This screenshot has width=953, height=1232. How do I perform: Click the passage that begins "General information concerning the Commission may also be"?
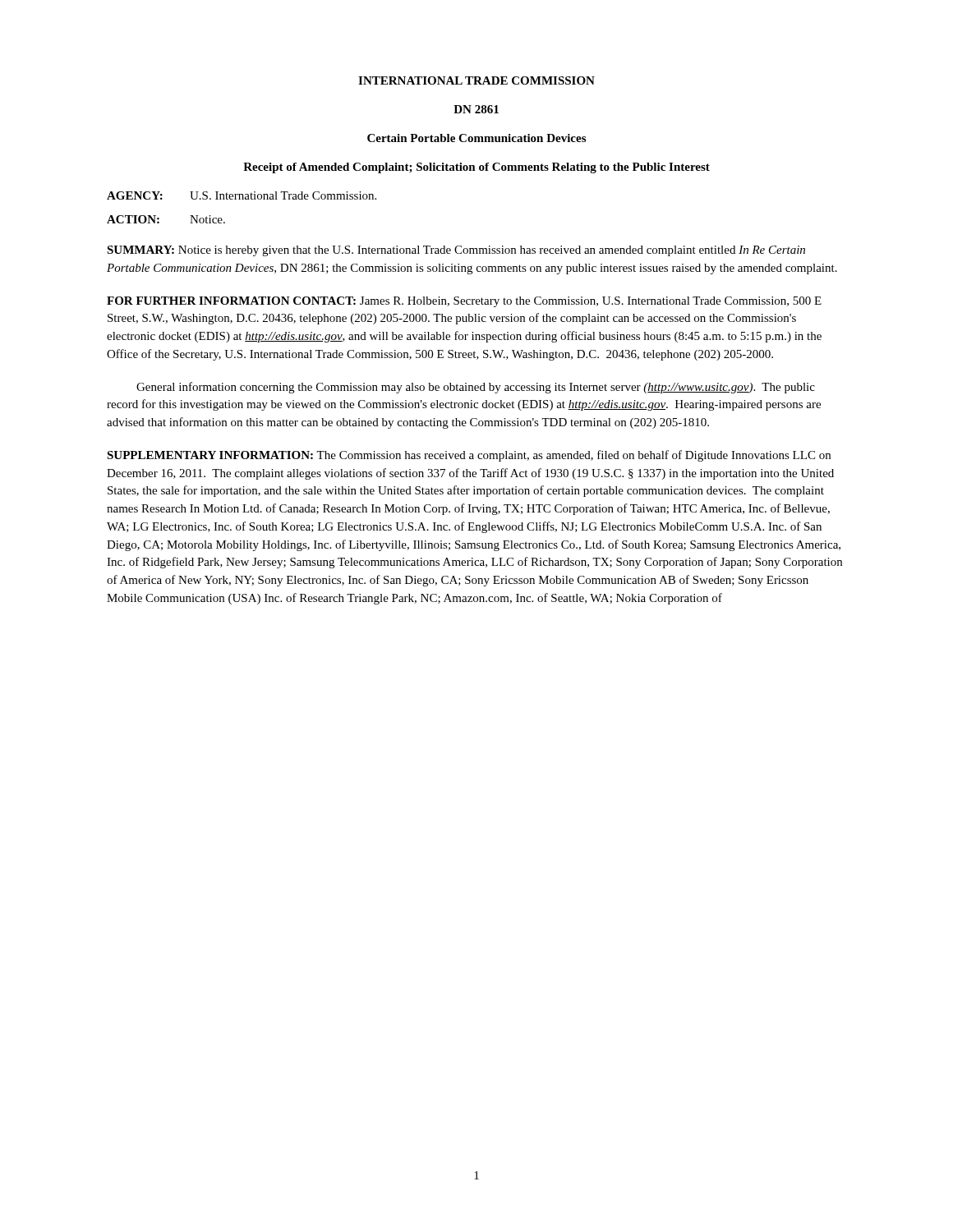point(464,404)
